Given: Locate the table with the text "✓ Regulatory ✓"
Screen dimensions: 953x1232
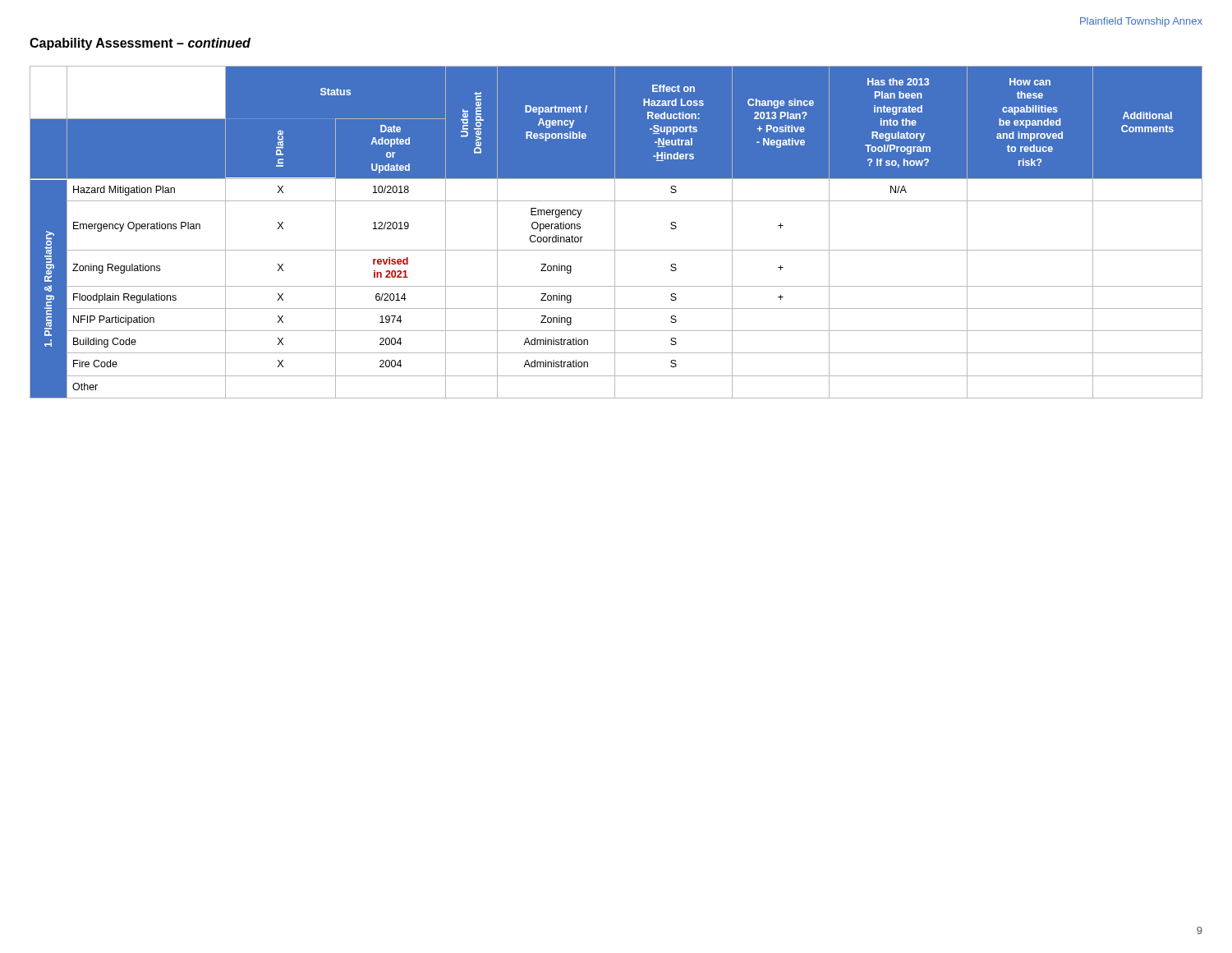Looking at the screenshot, I should [x=616, y=232].
